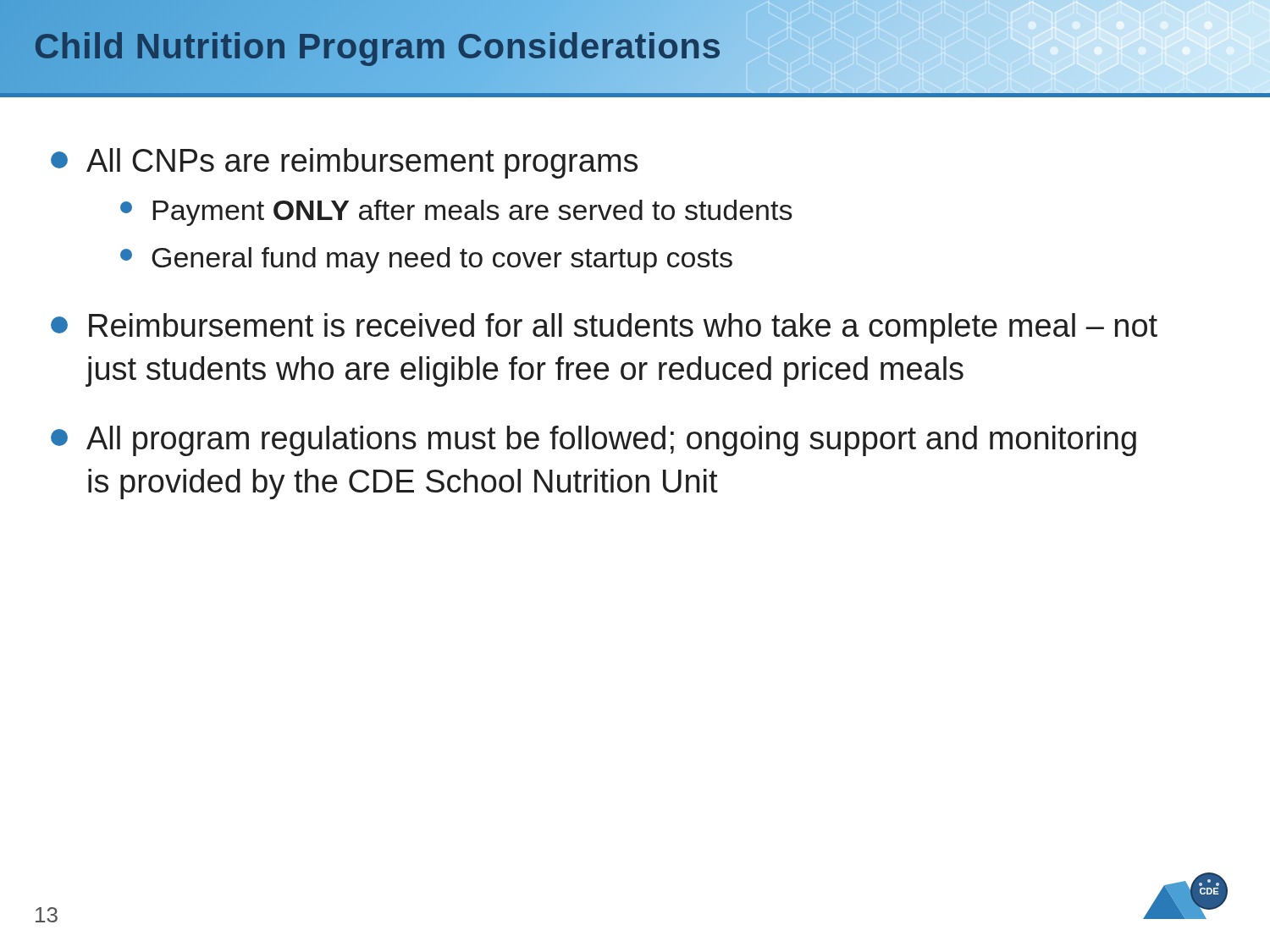Navigate to the region starting "All CNPs are"

[x=422, y=213]
